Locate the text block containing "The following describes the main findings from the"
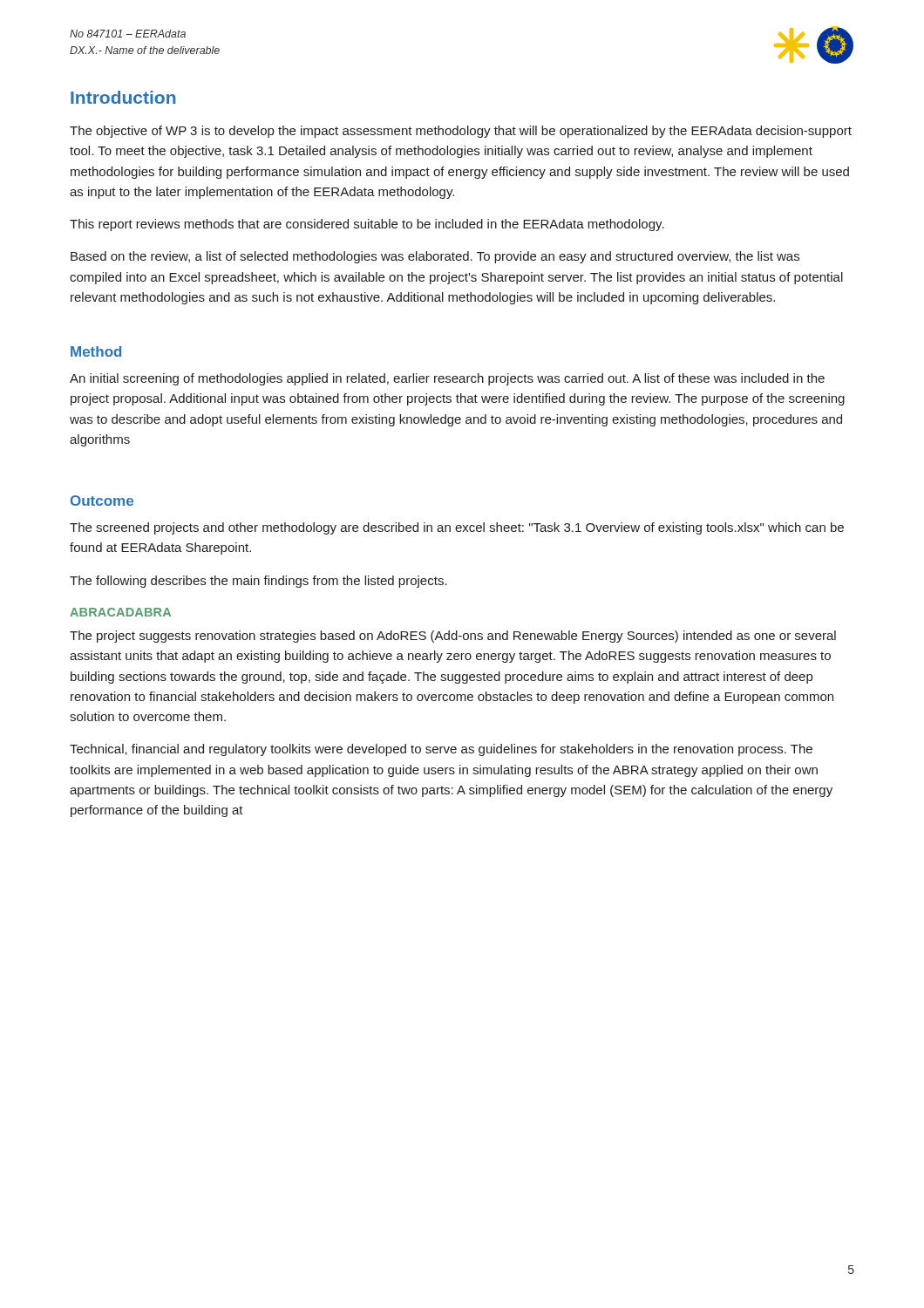Screen dimensions: 1308x924 258,582
